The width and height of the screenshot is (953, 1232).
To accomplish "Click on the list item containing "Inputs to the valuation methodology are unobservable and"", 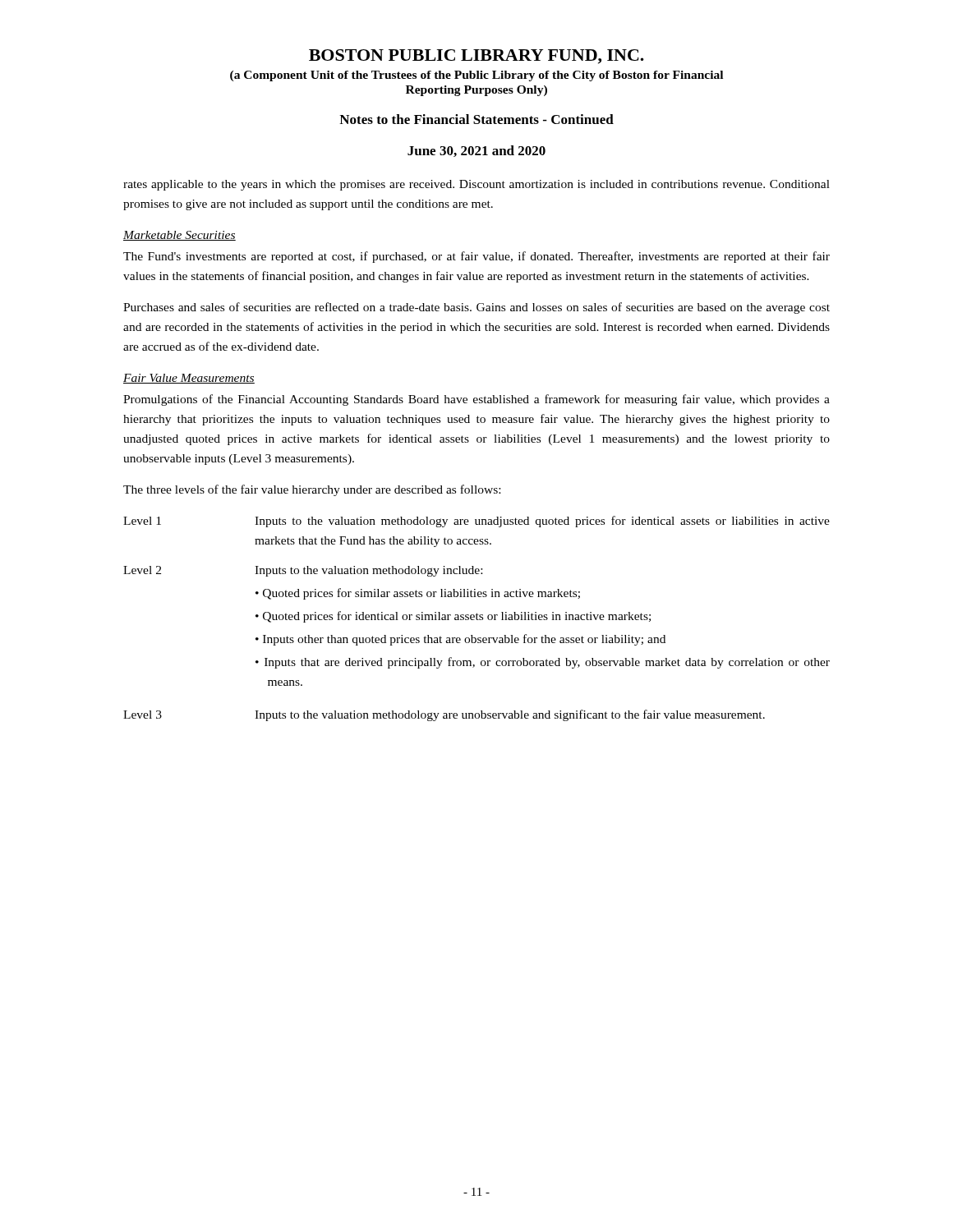I will (x=510, y=714).
